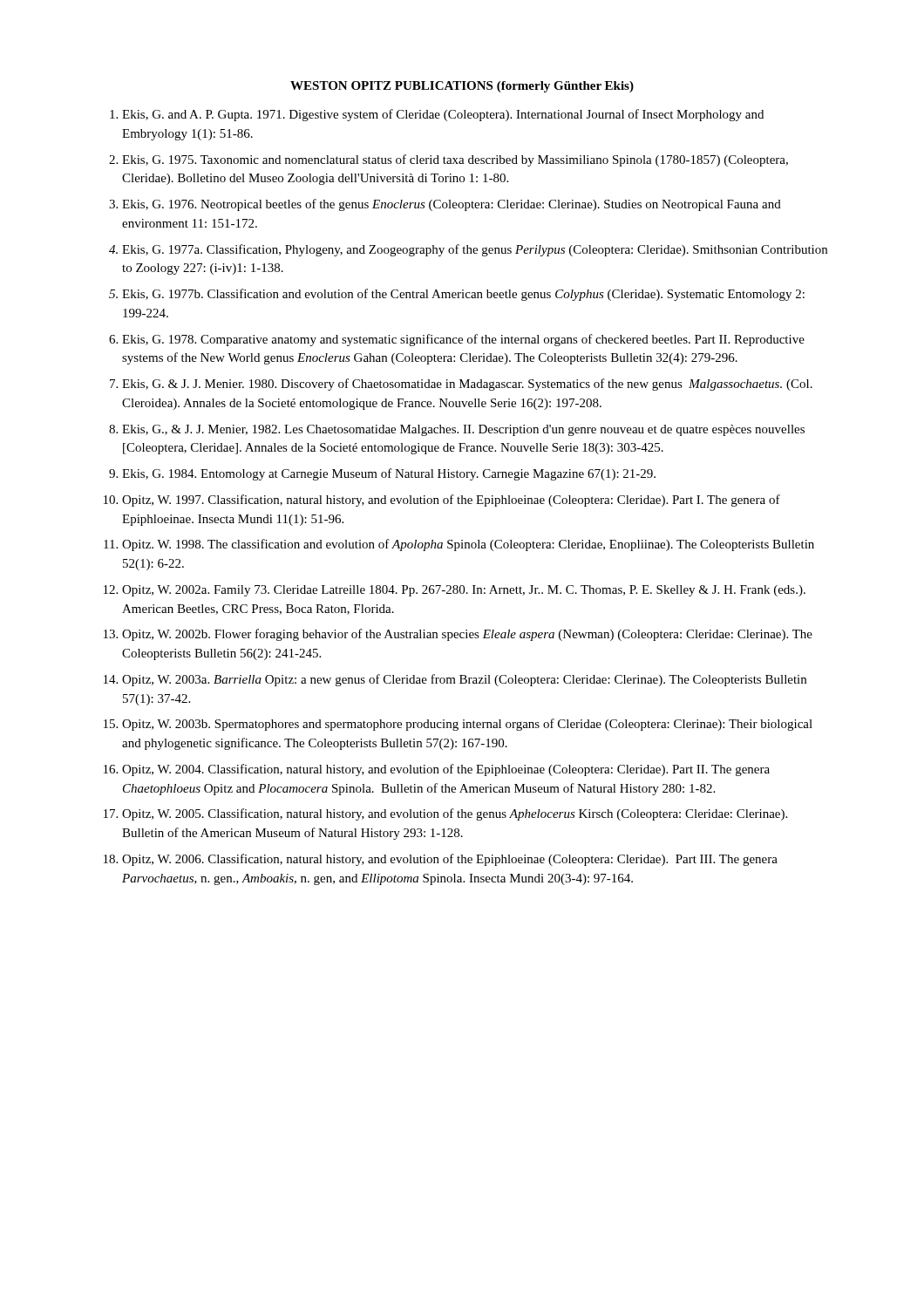
Task: Click the title
Action: pyautogui.click(x=462, y=85)
